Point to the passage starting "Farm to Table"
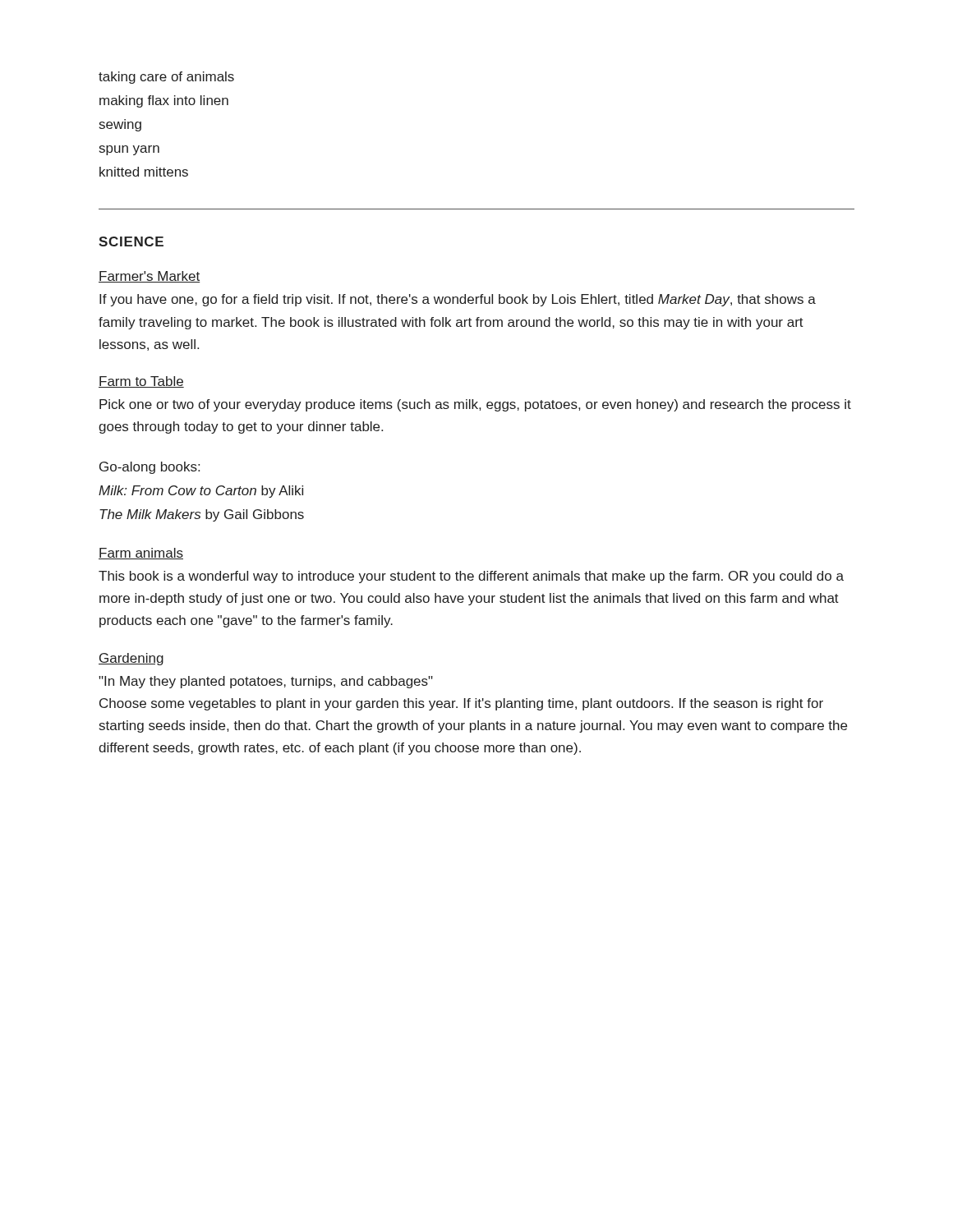This screenshot has height=1232, width=953. (x=141, y=381)
